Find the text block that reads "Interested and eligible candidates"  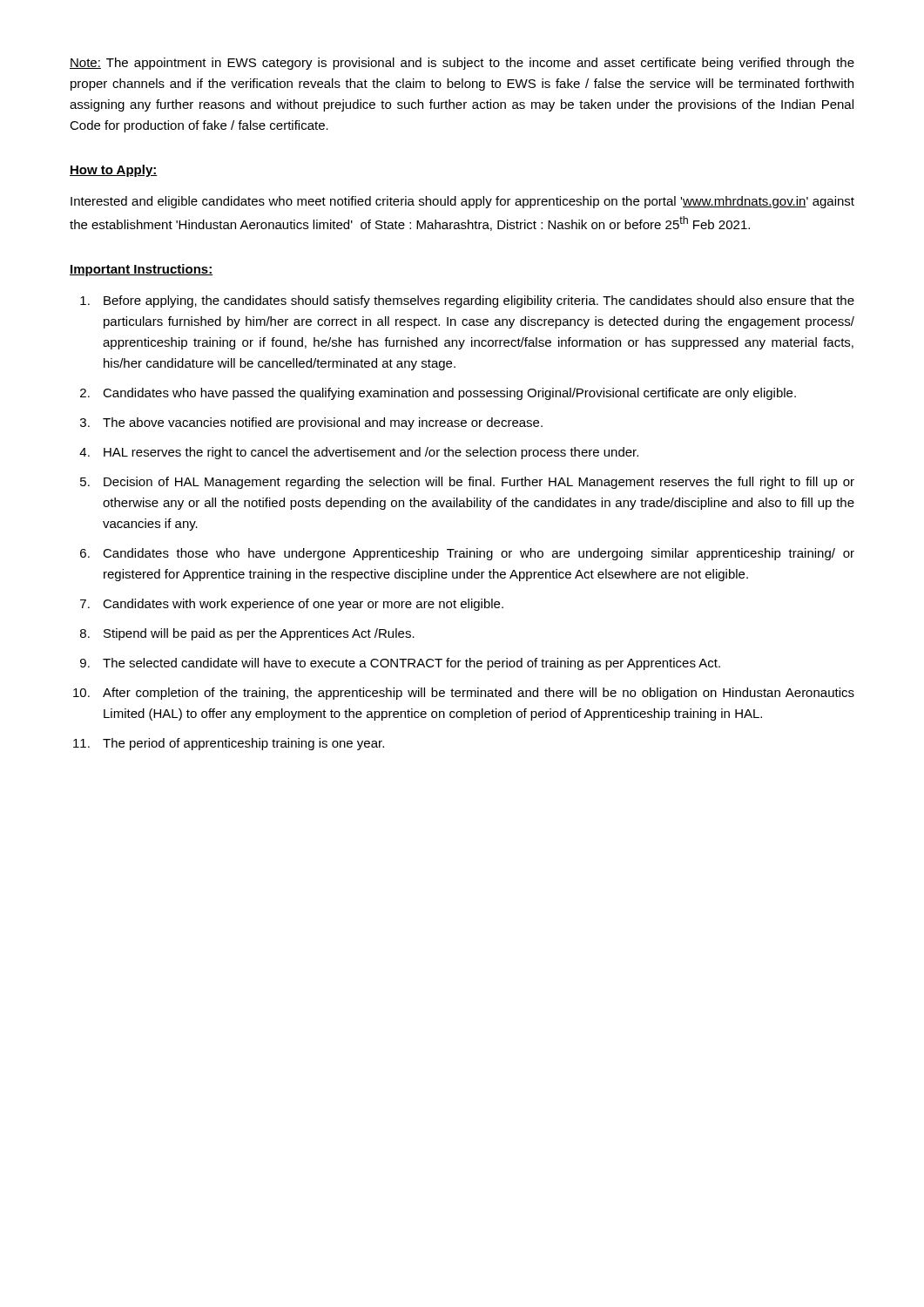[x=462, y=213]
